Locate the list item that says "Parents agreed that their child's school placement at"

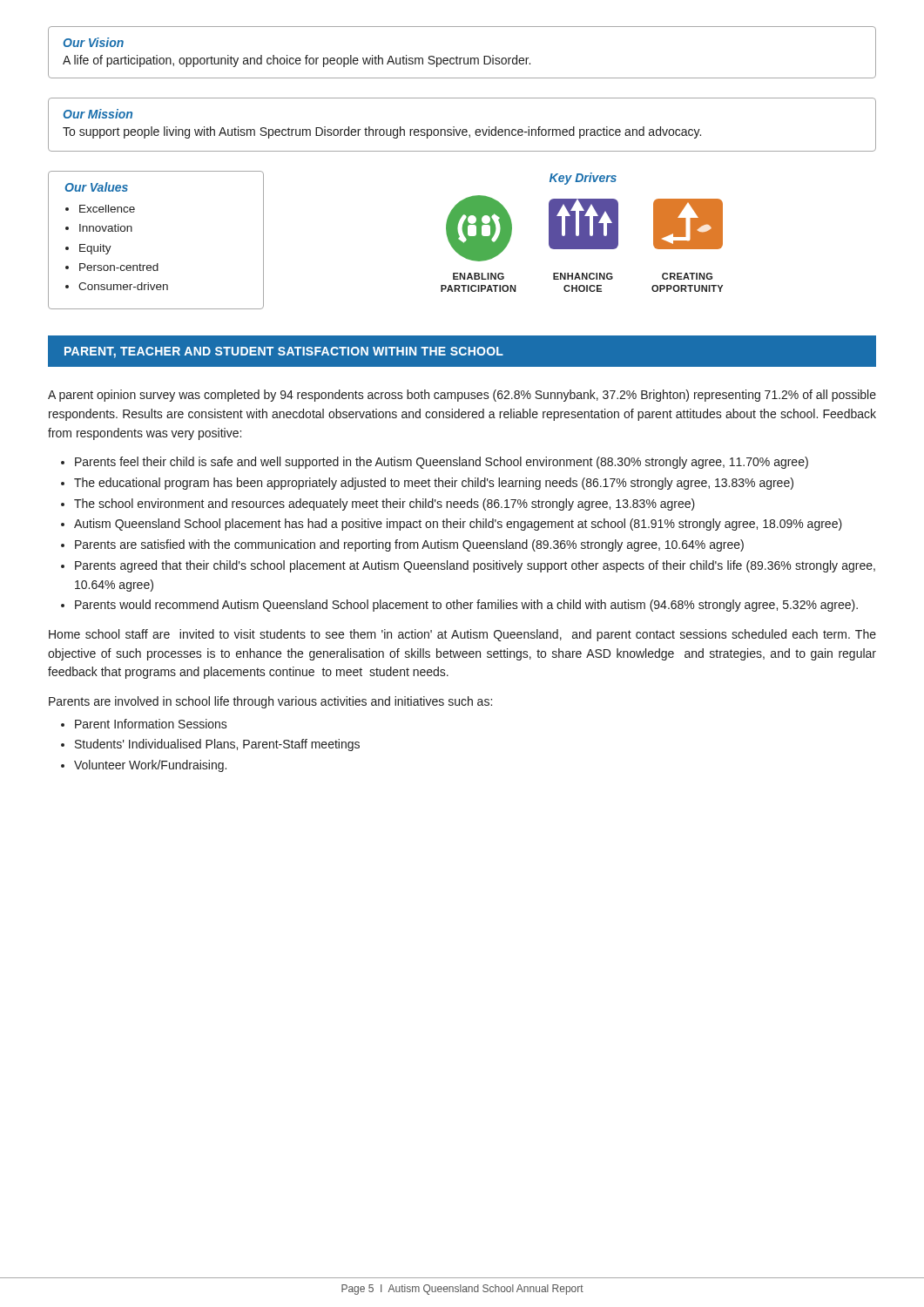point(475,575)
